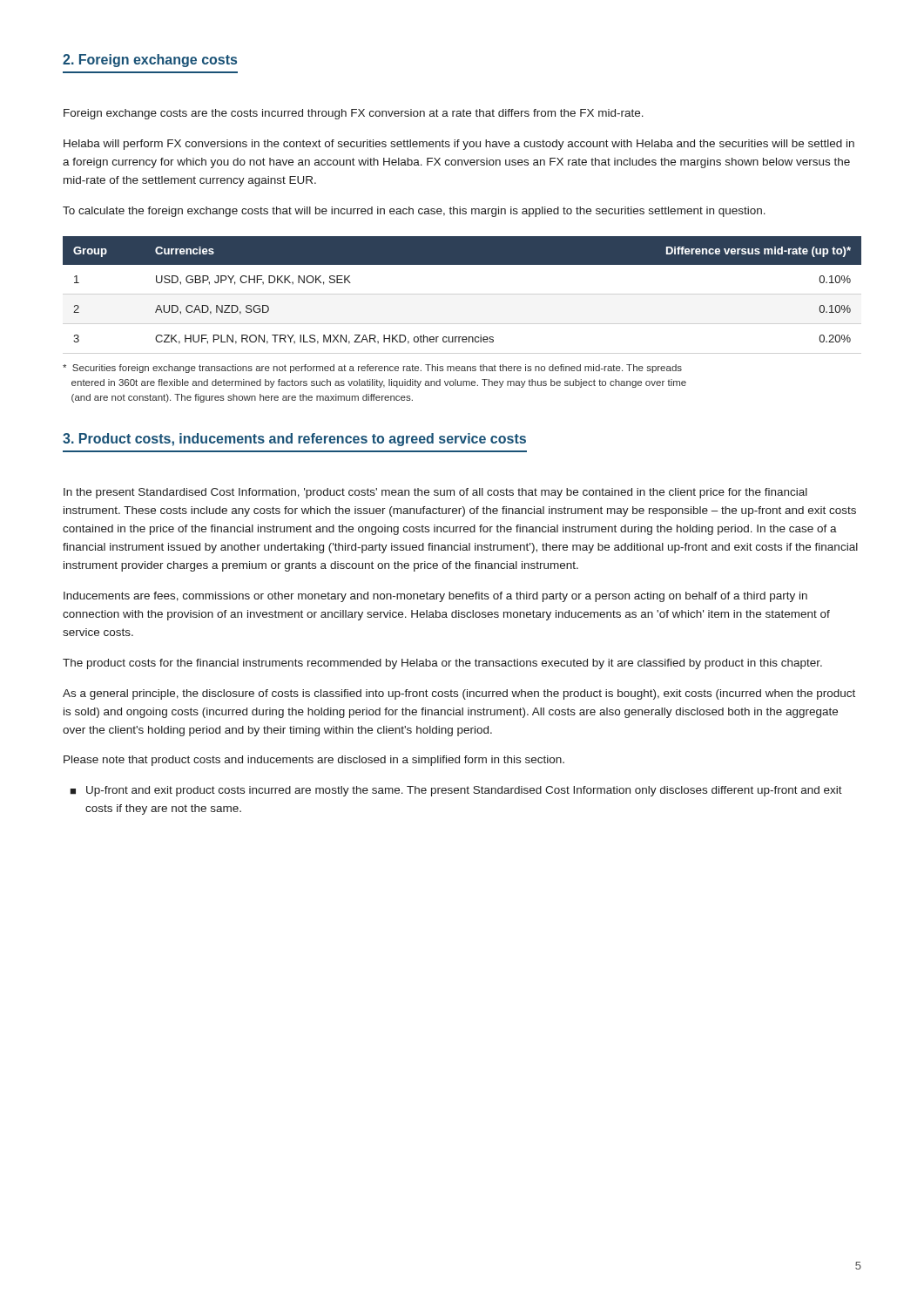Click on the block starting "As a general principle,"
The width and height of the screenshot is (924, 1307).
459,711
